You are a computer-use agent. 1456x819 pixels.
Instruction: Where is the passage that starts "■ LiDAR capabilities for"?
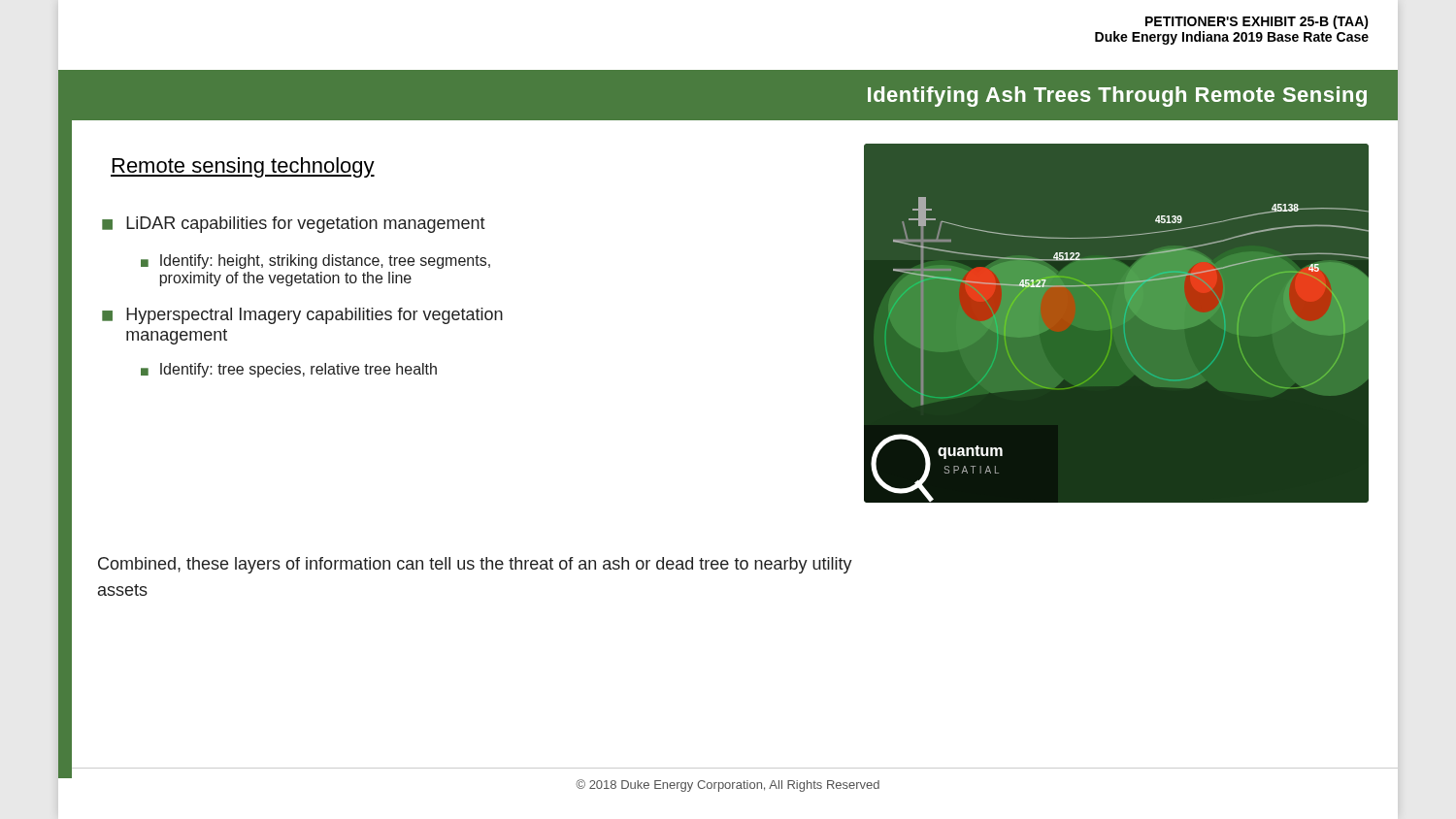(x=293, y=225)
